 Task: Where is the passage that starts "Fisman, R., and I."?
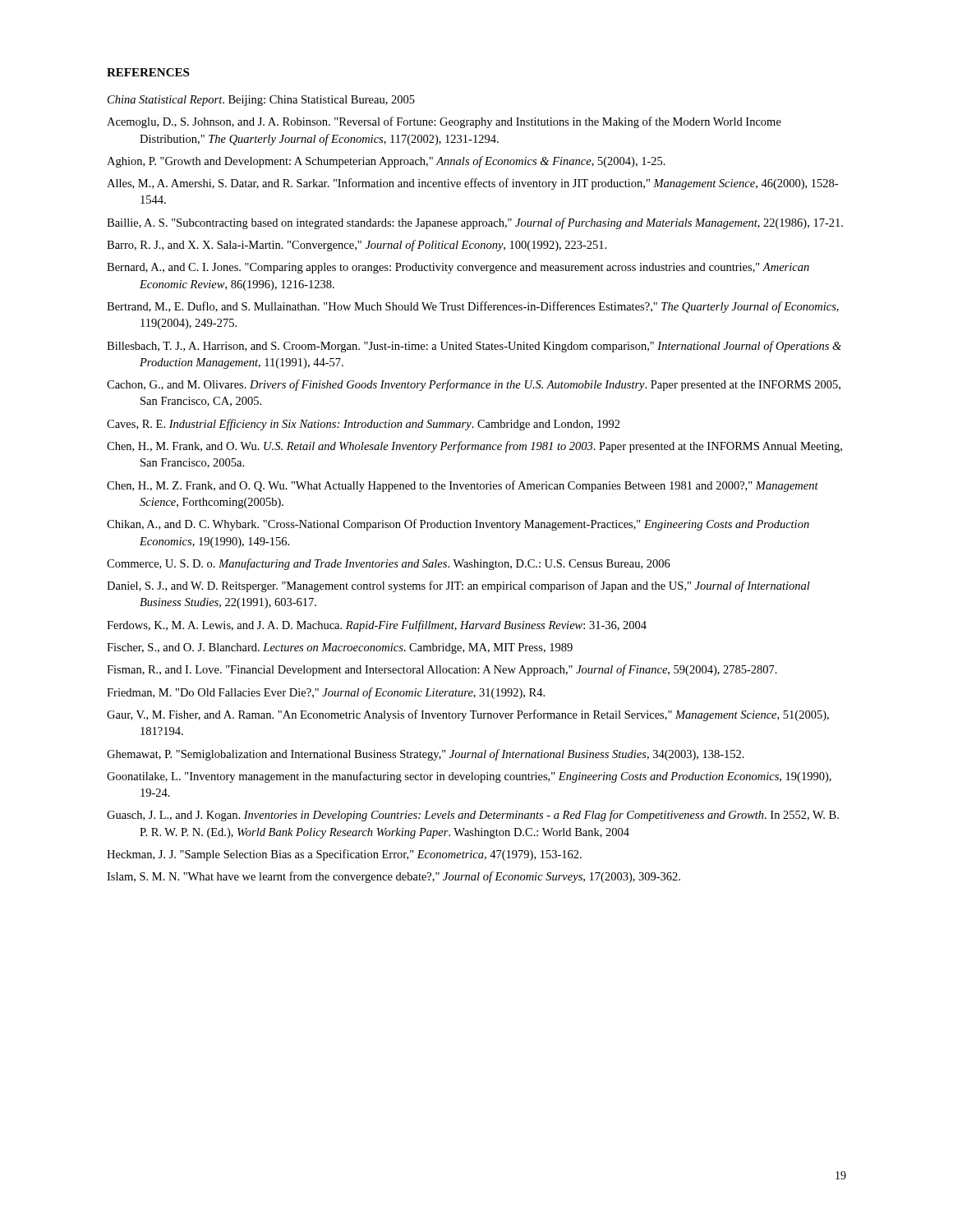[x=442, y=670]
